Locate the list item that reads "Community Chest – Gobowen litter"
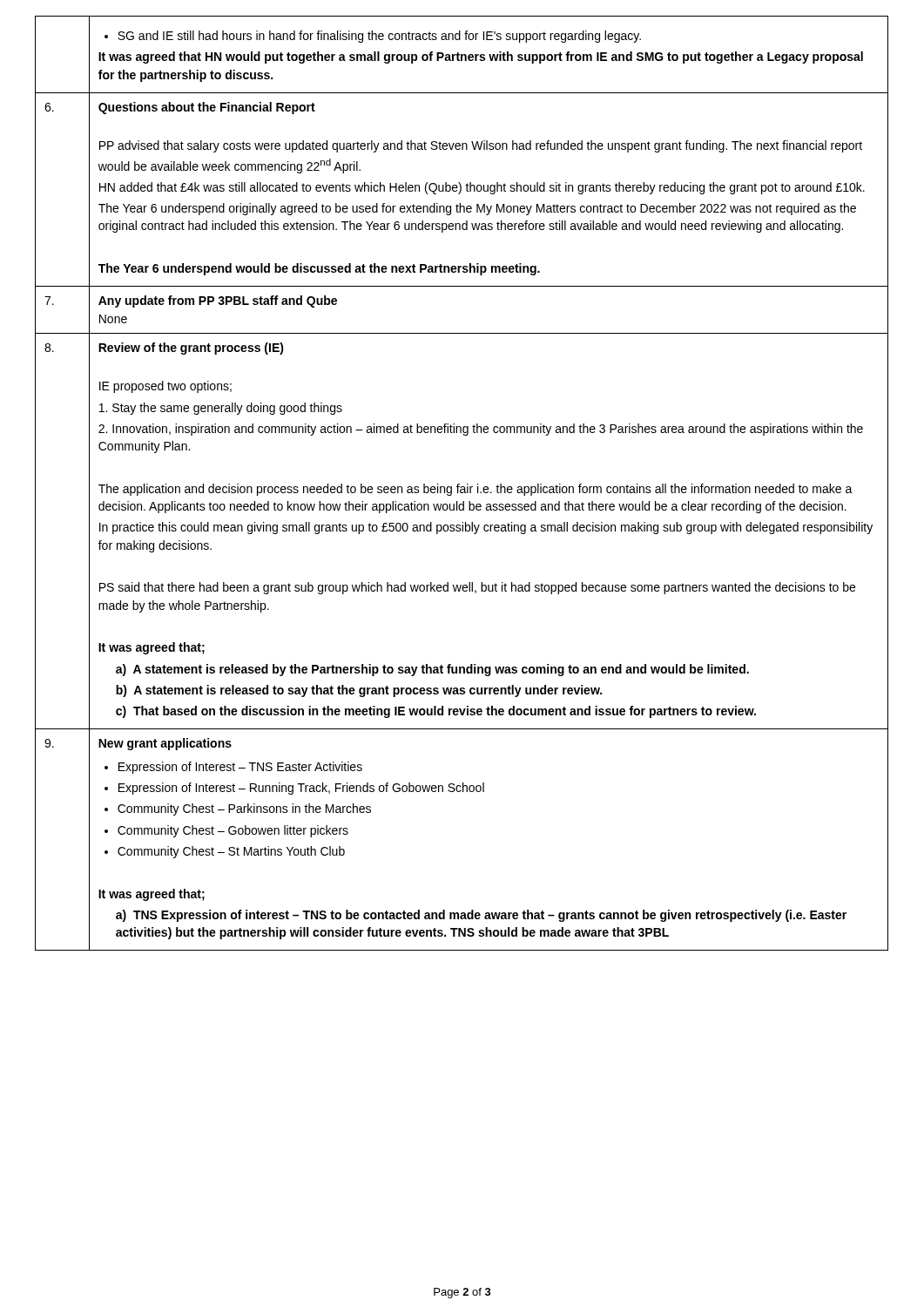 226,831
